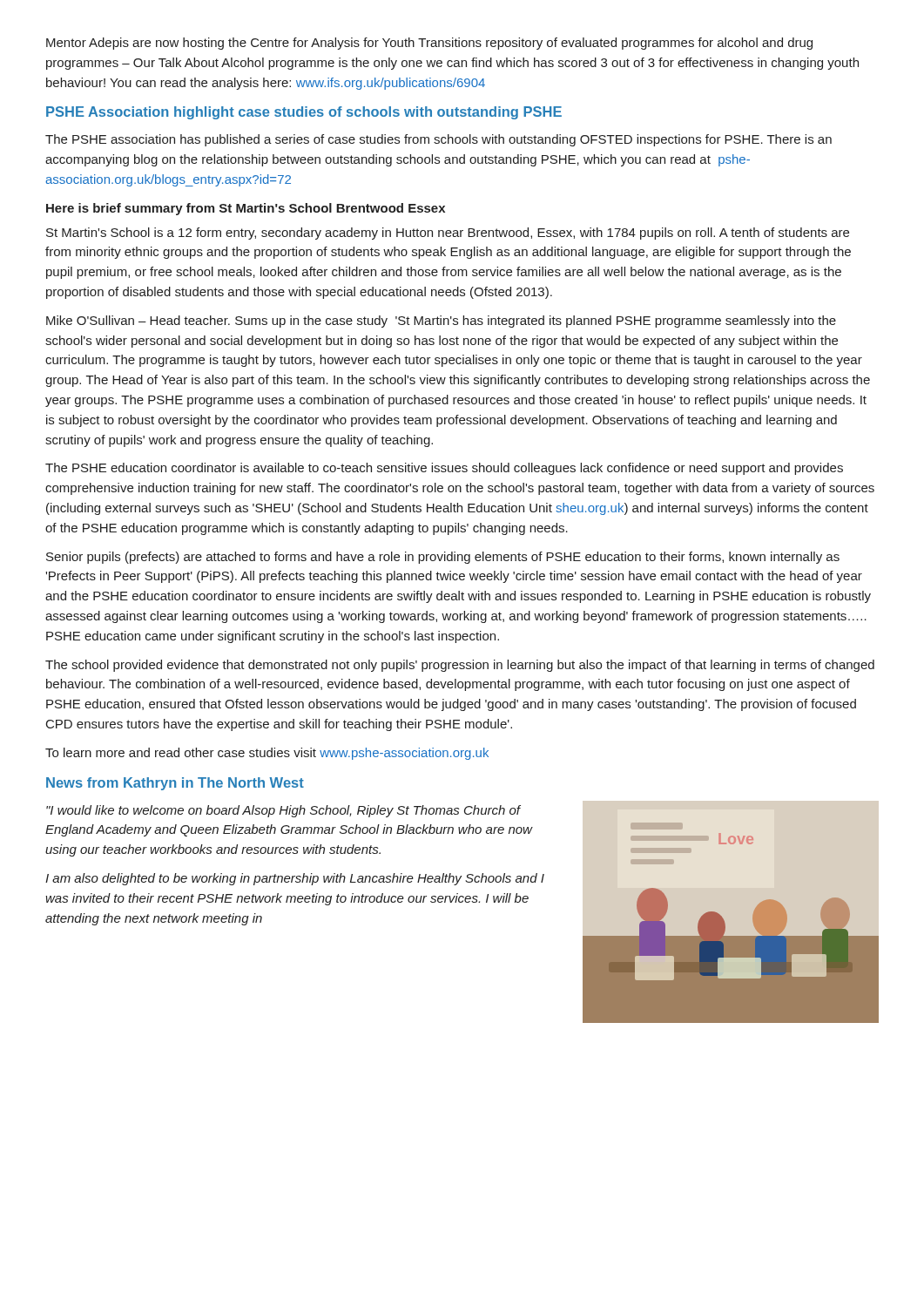Image resolution: width=924 pixels, height=1307 pixels.
Task: Where is the passage that starts "The PSHE education coordinator is"?
Action: coord(462,498)
